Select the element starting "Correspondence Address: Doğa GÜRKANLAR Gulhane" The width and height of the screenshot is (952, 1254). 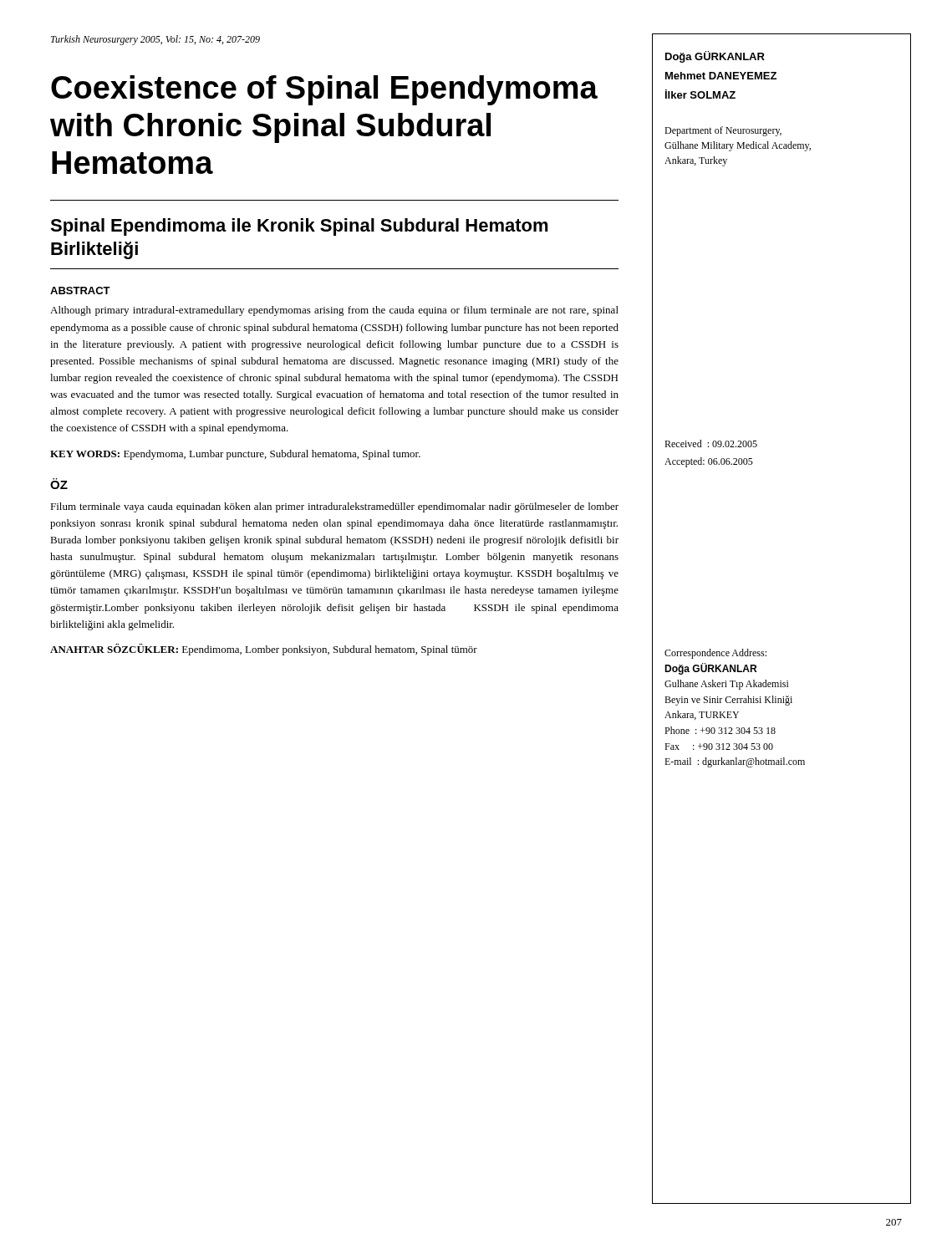[x=735, y=707]
